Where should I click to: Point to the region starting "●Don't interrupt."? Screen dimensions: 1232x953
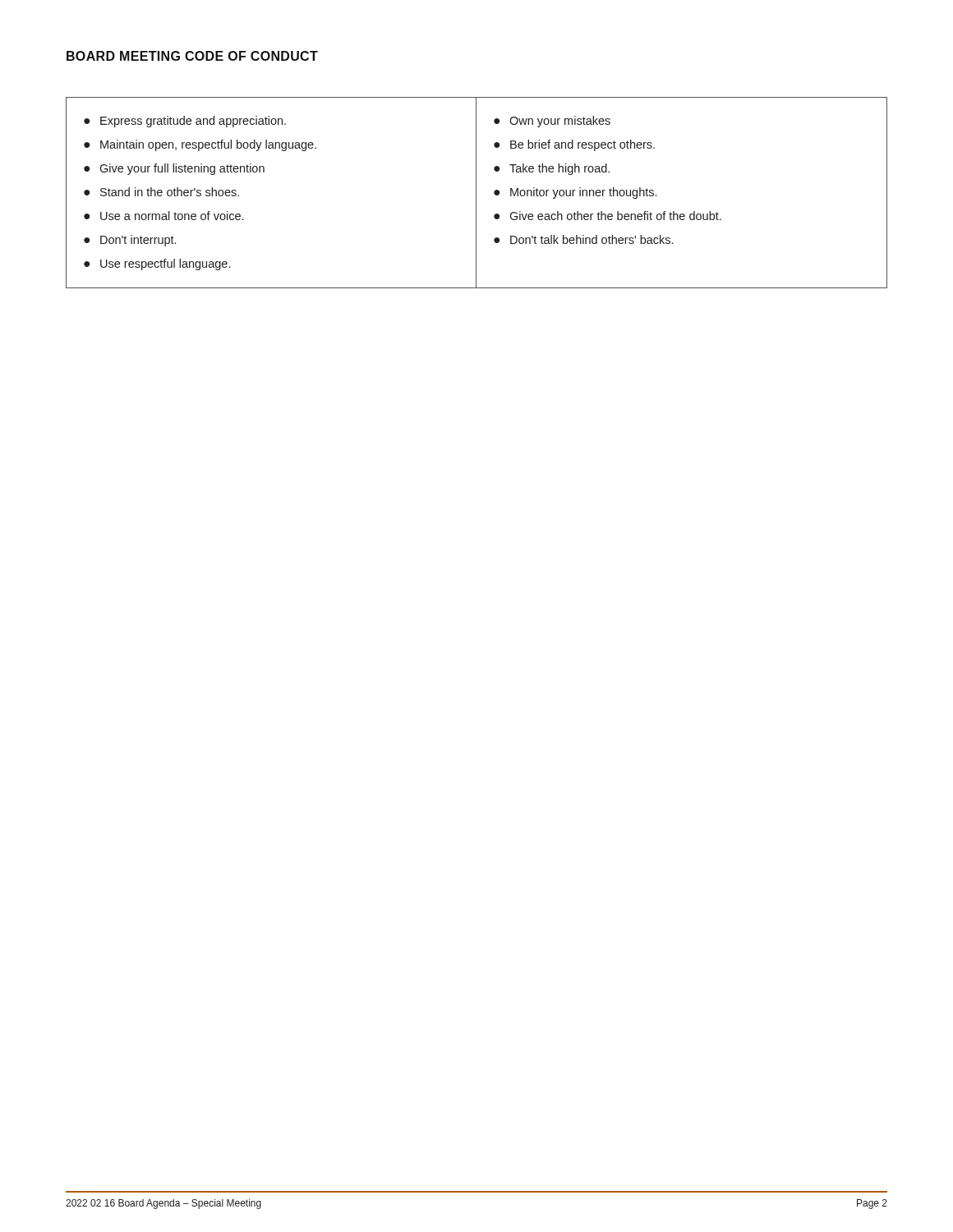click(130, 240)
